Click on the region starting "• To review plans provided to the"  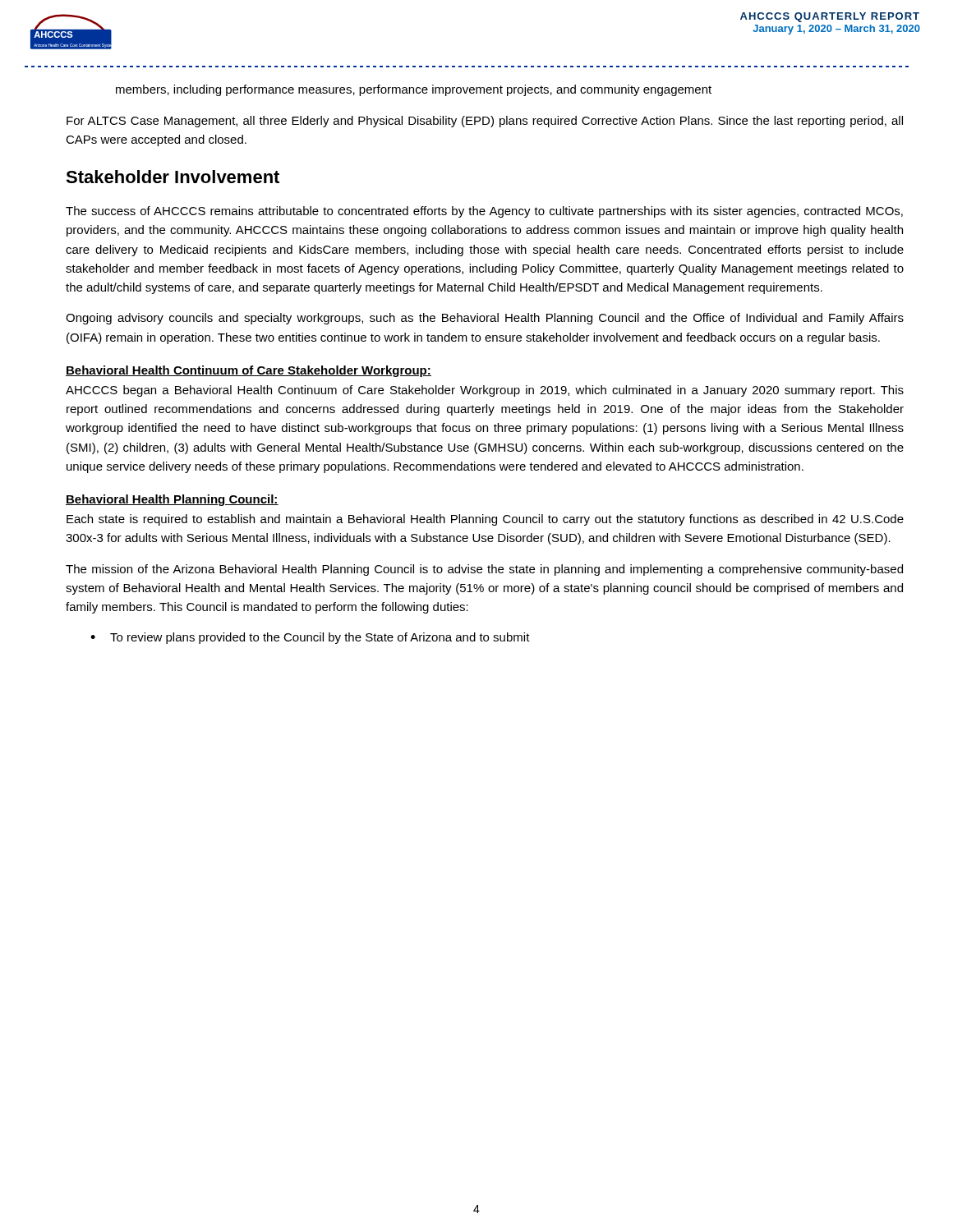310,638
